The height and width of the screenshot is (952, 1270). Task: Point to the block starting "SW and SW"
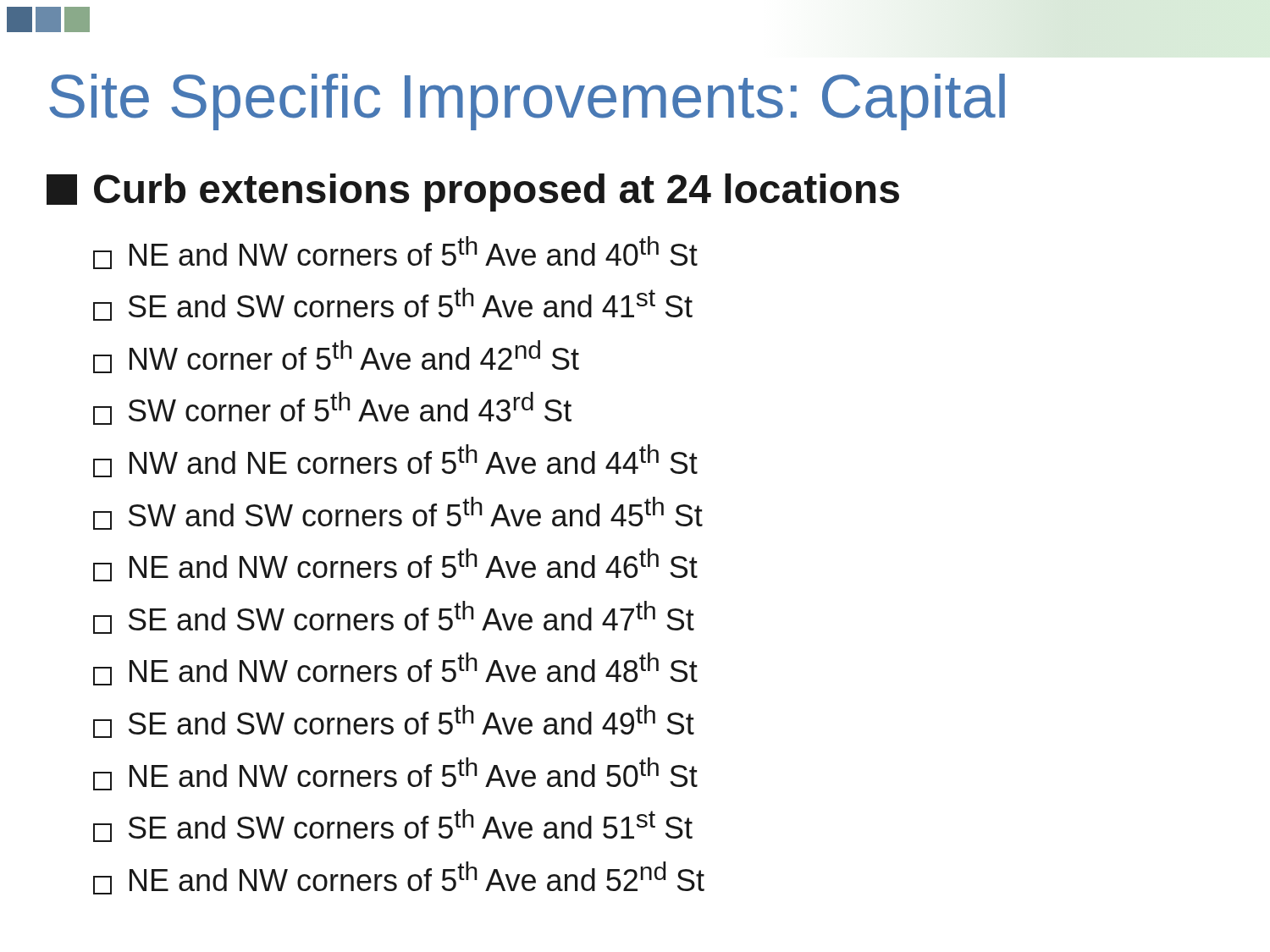point(398,513)
